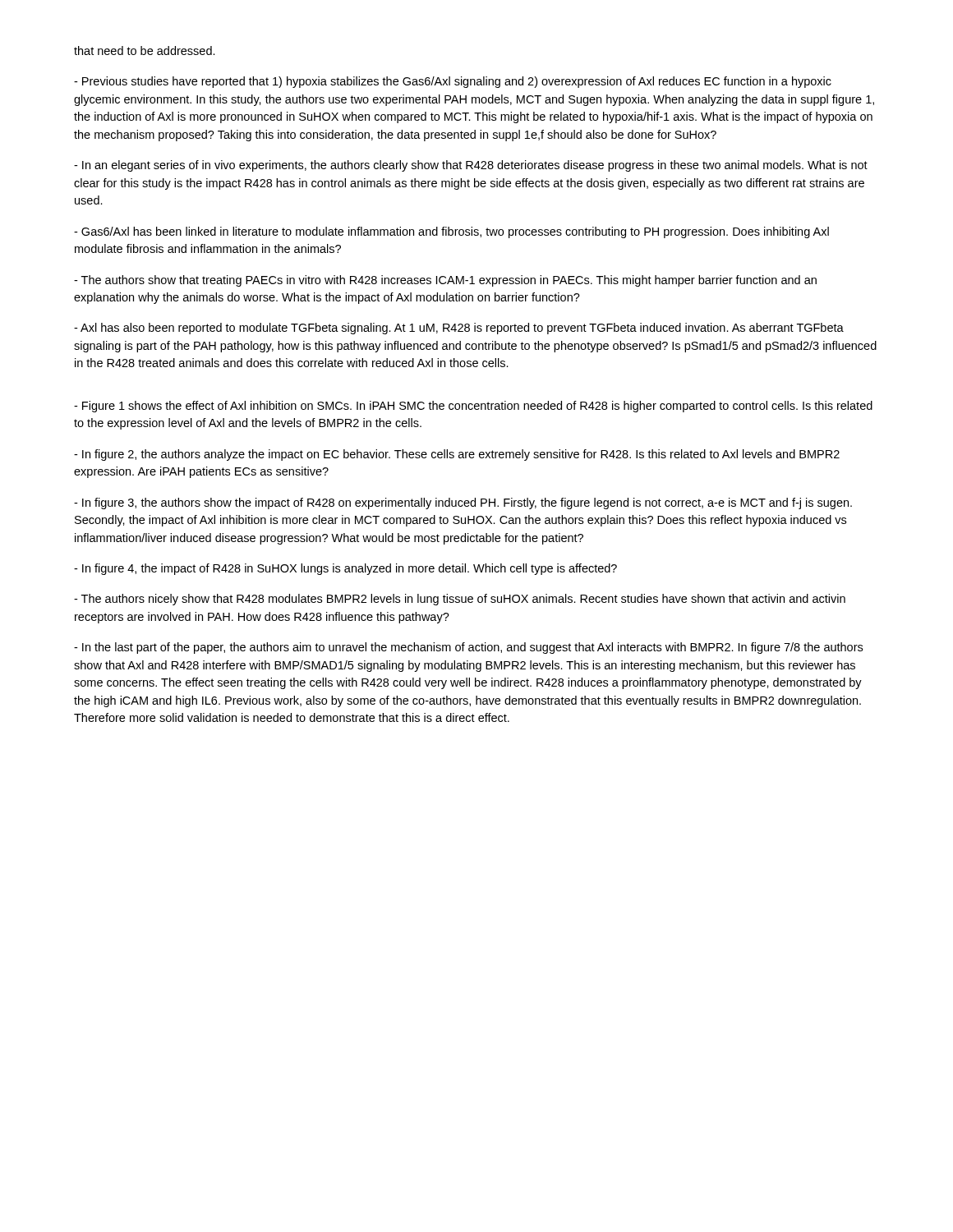
Task: Locate the block of text that opens with "The authors show that treating PAECs"
Action: 446,289
